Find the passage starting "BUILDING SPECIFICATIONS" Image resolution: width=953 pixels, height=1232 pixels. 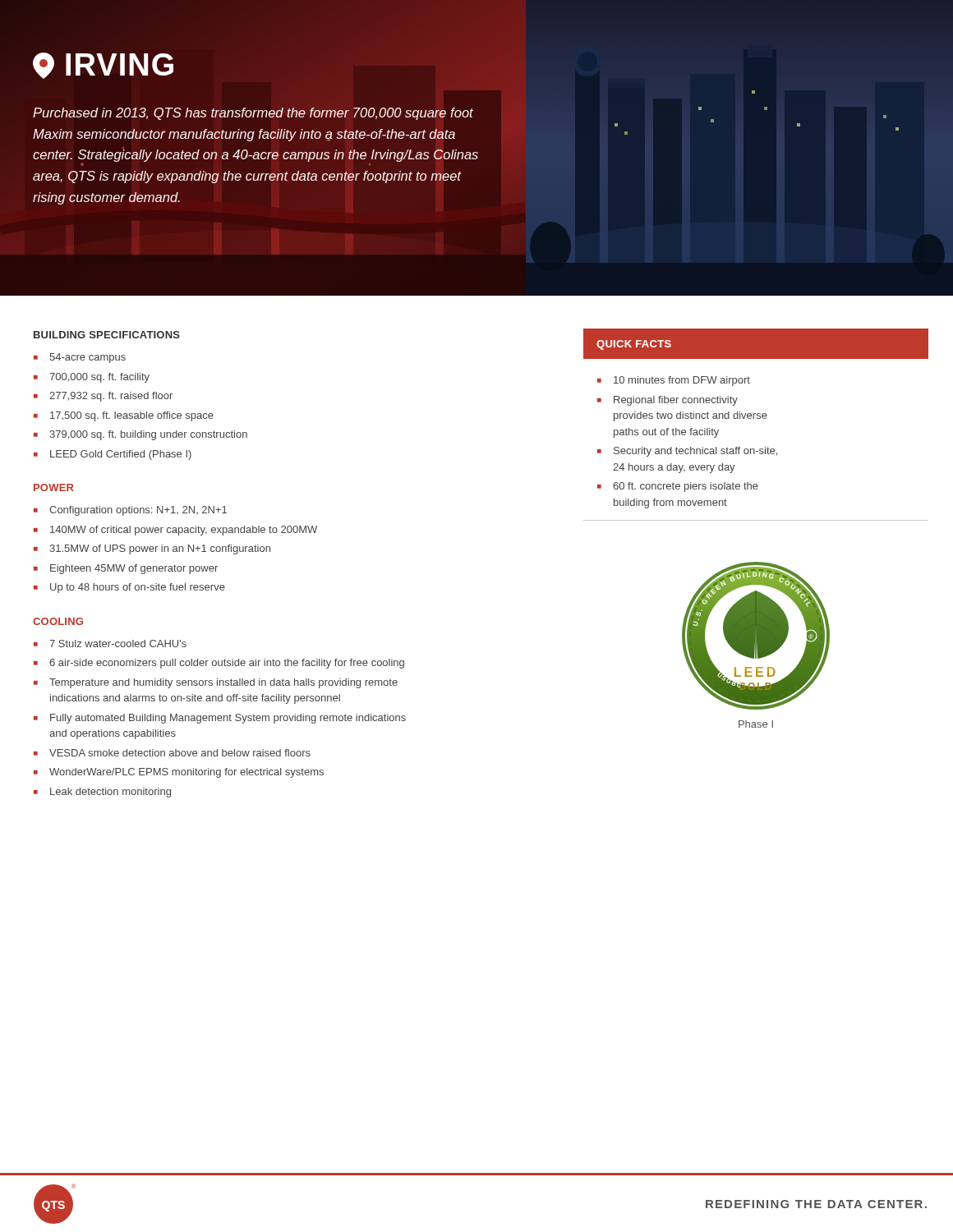tap(106, 335)
